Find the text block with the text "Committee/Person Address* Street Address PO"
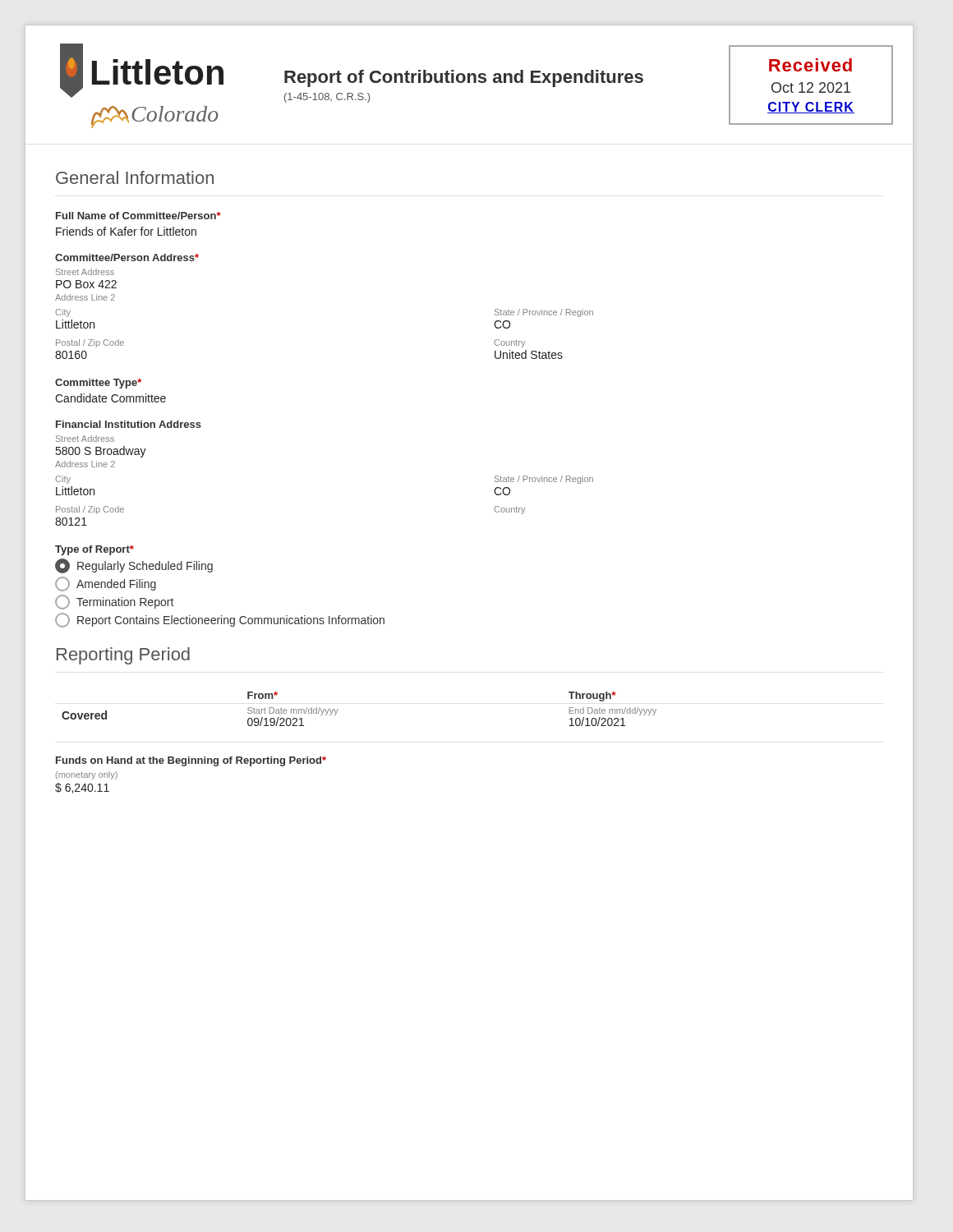Screen dimensions: 1232x953 click(127, 257)
